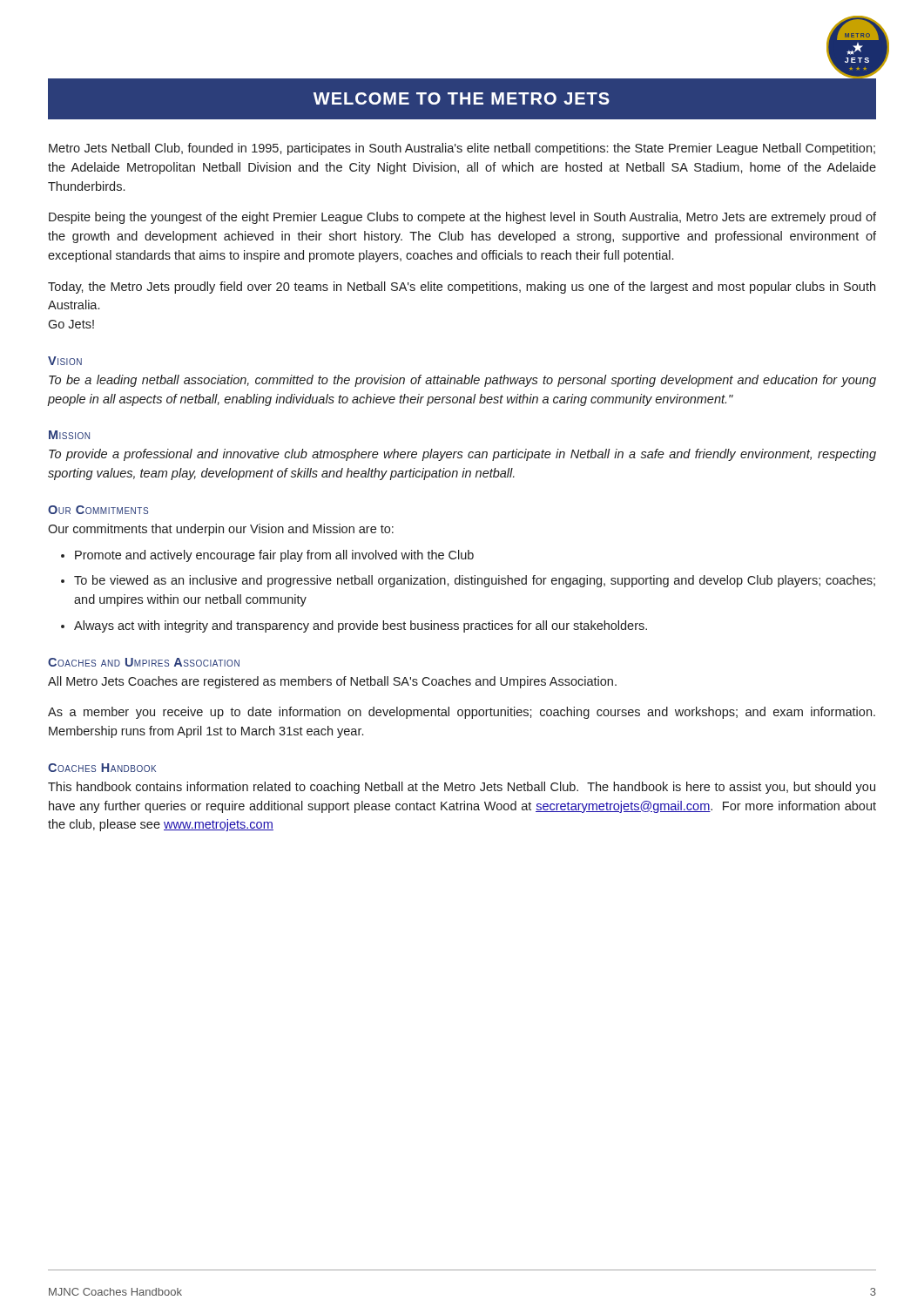This screenshot has height=1307, width=924.
Task: Select the logo
Action: pos(858,47)
